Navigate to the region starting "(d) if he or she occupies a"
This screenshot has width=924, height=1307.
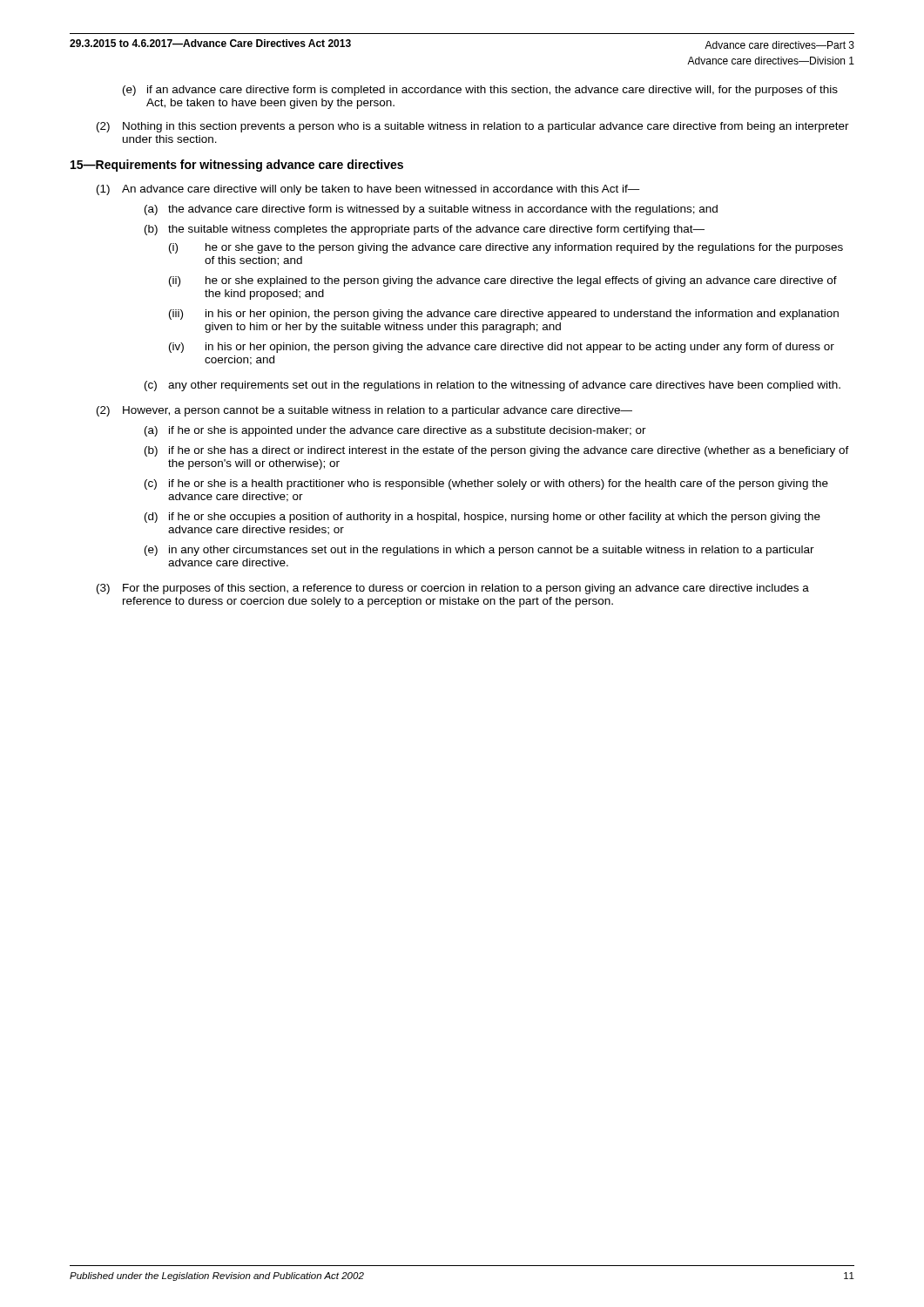coord(499,523)
